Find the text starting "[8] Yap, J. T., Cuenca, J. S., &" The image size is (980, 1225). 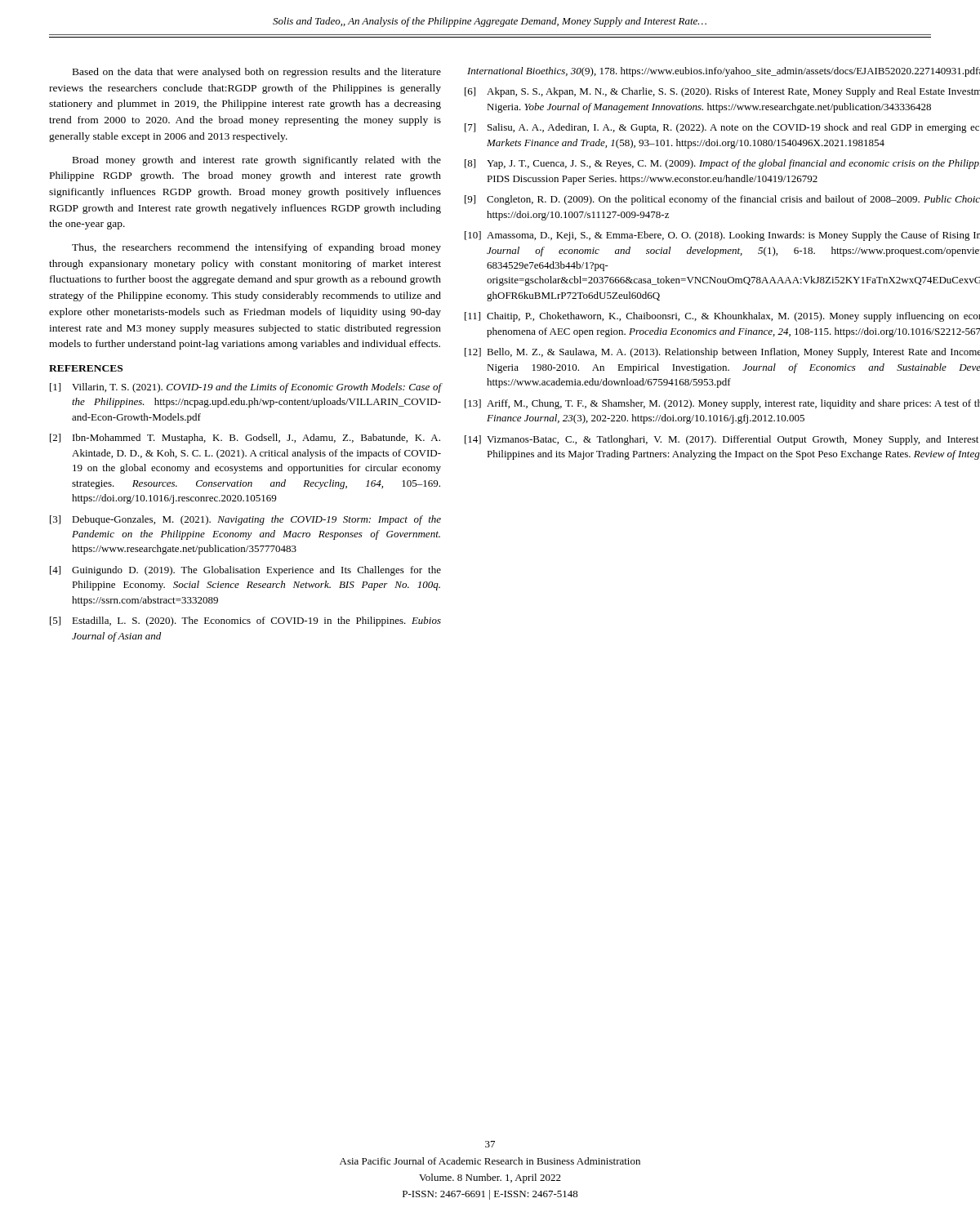click(722, 171)
